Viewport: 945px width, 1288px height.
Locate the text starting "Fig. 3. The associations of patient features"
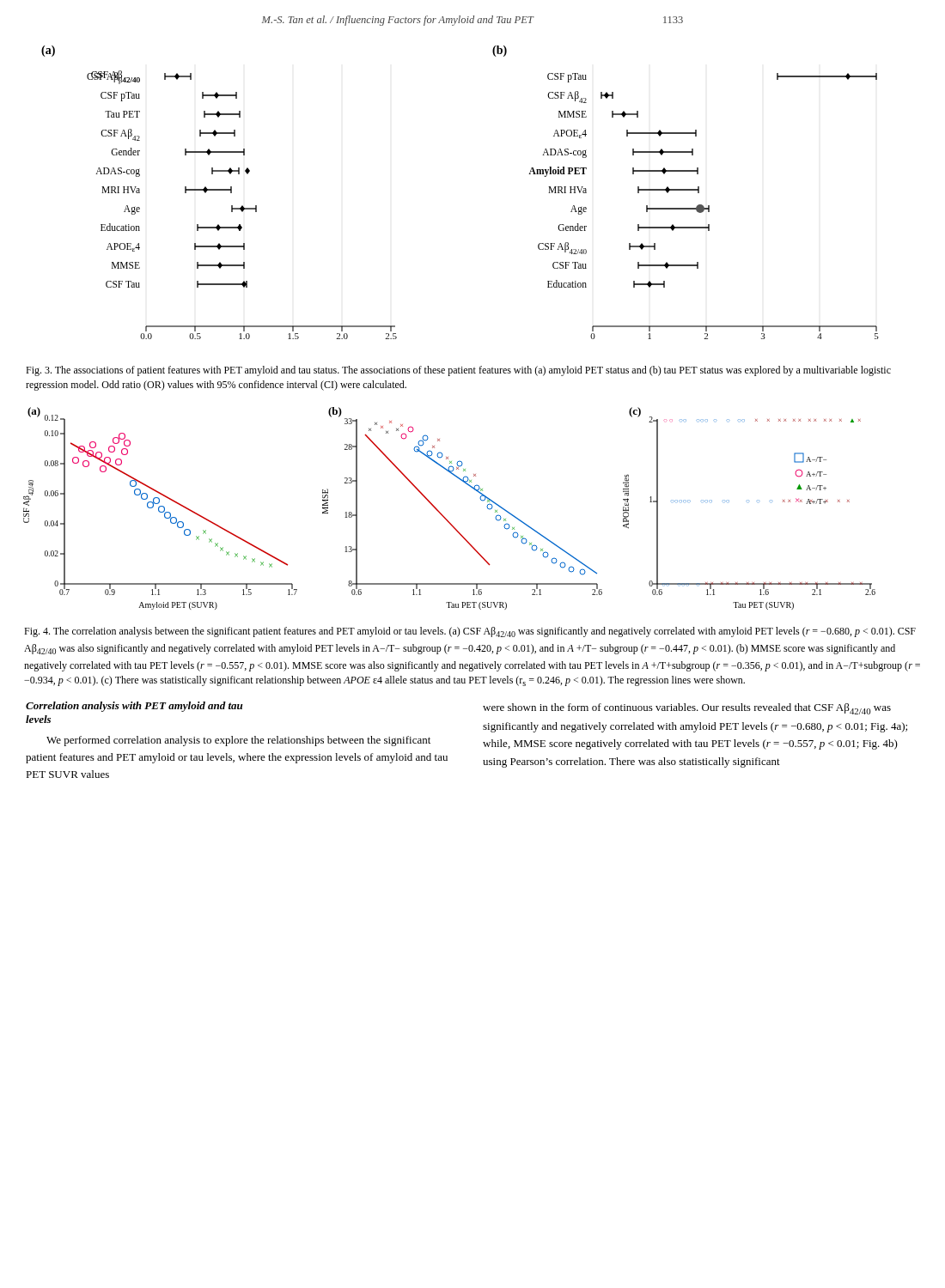click(x=458, y=378)
